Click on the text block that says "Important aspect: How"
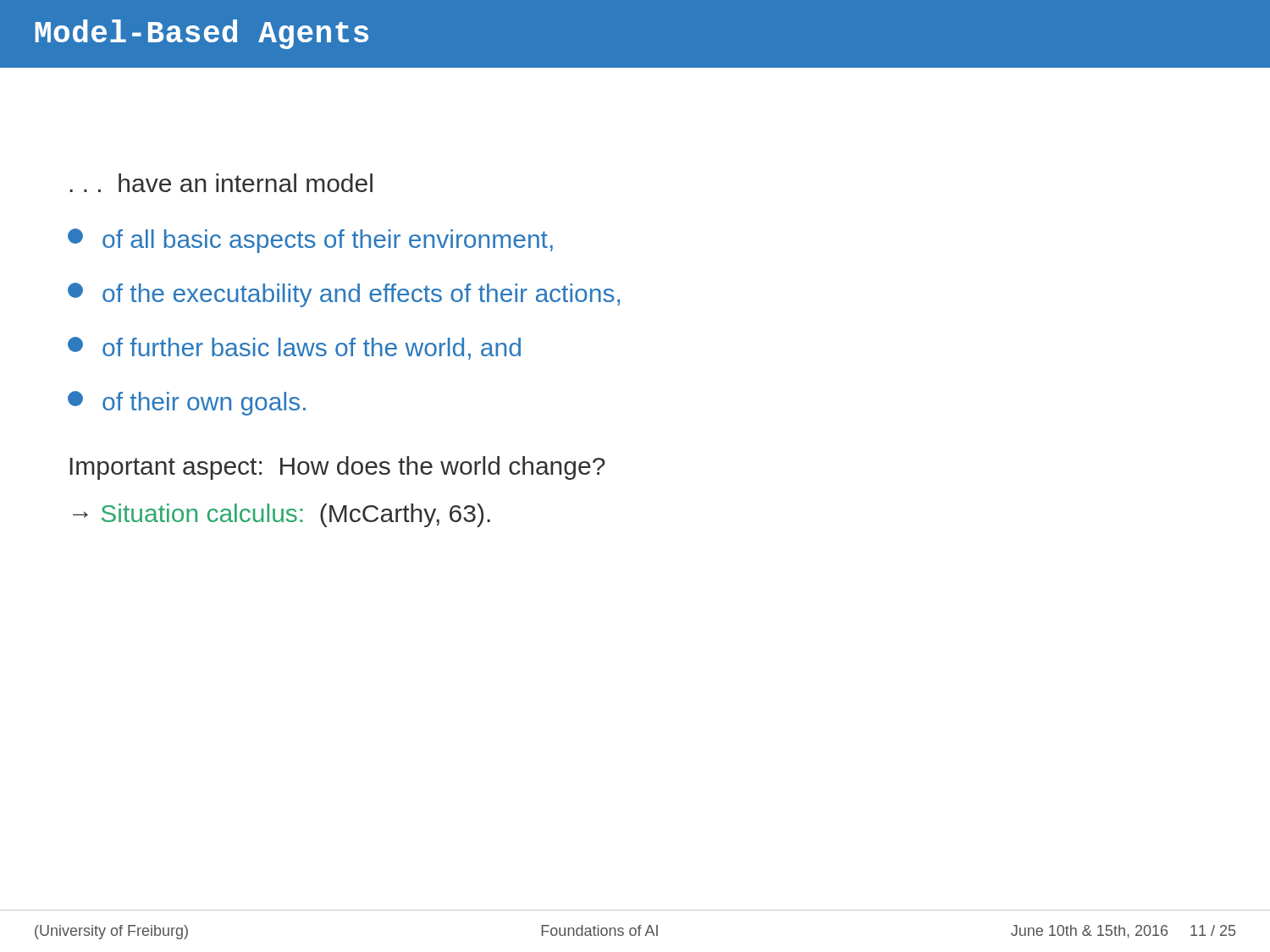 (337, 466)
